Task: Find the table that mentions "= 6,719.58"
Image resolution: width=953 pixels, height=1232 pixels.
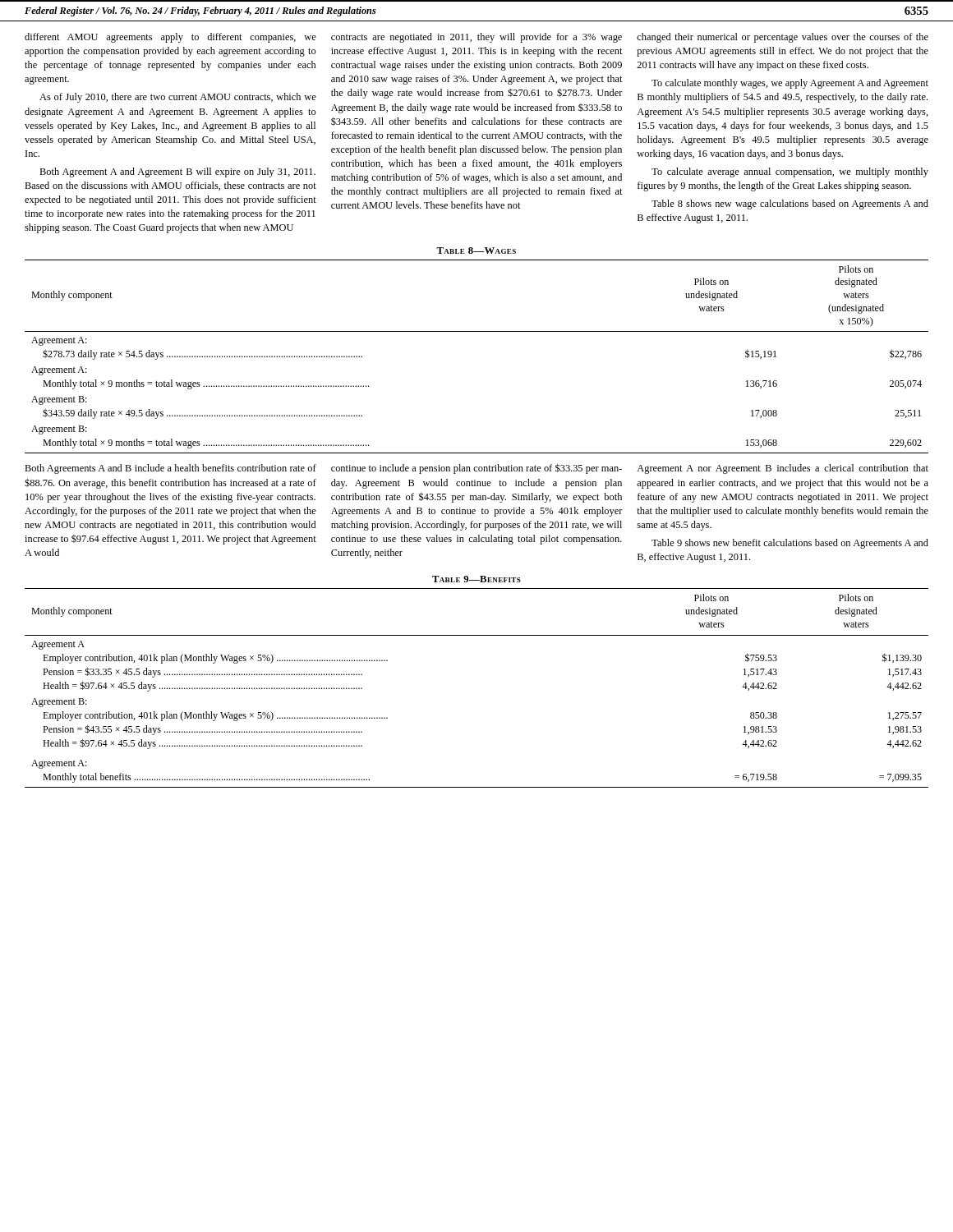Action: pos(476,688)
